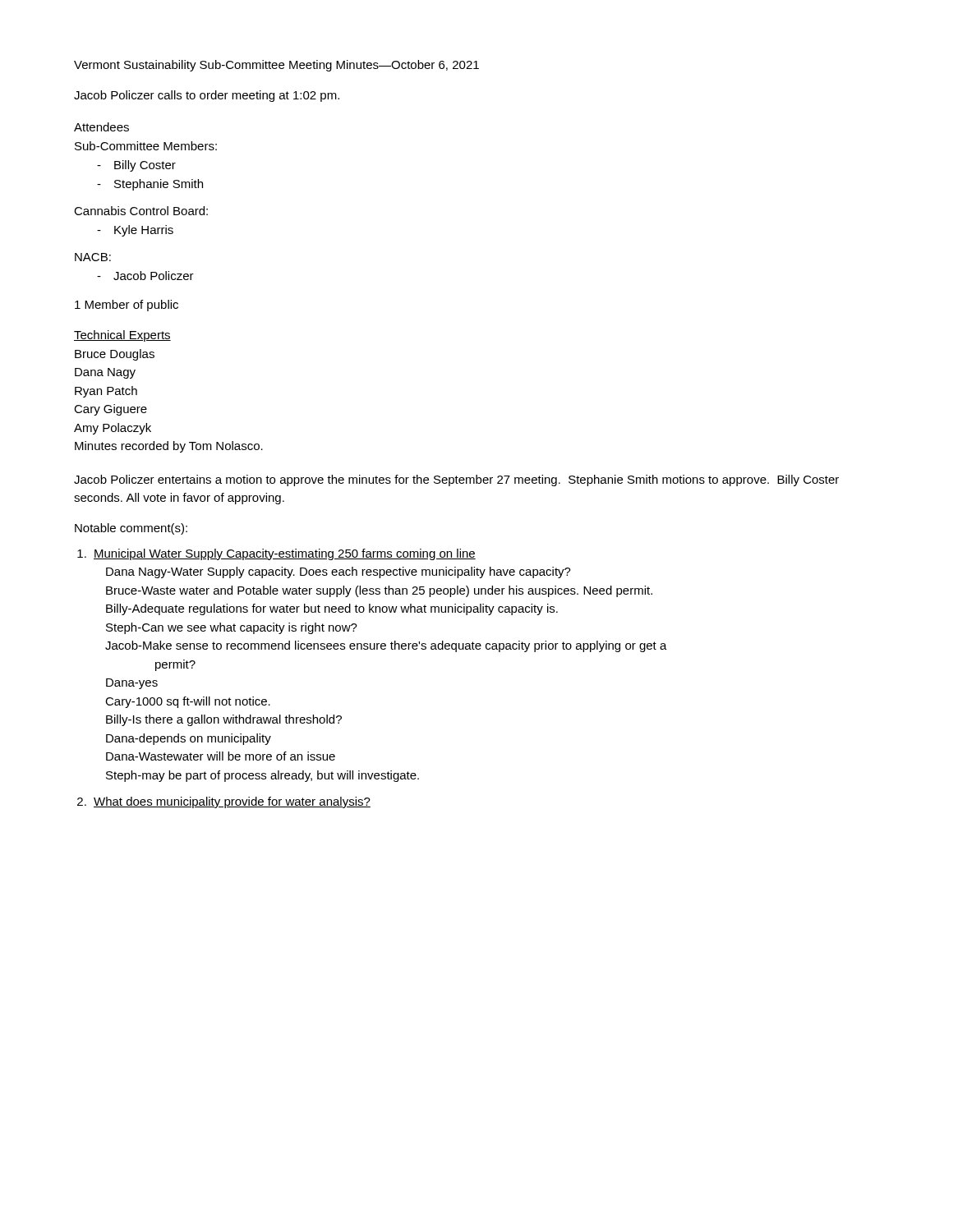Find the section header

(102, 127)
